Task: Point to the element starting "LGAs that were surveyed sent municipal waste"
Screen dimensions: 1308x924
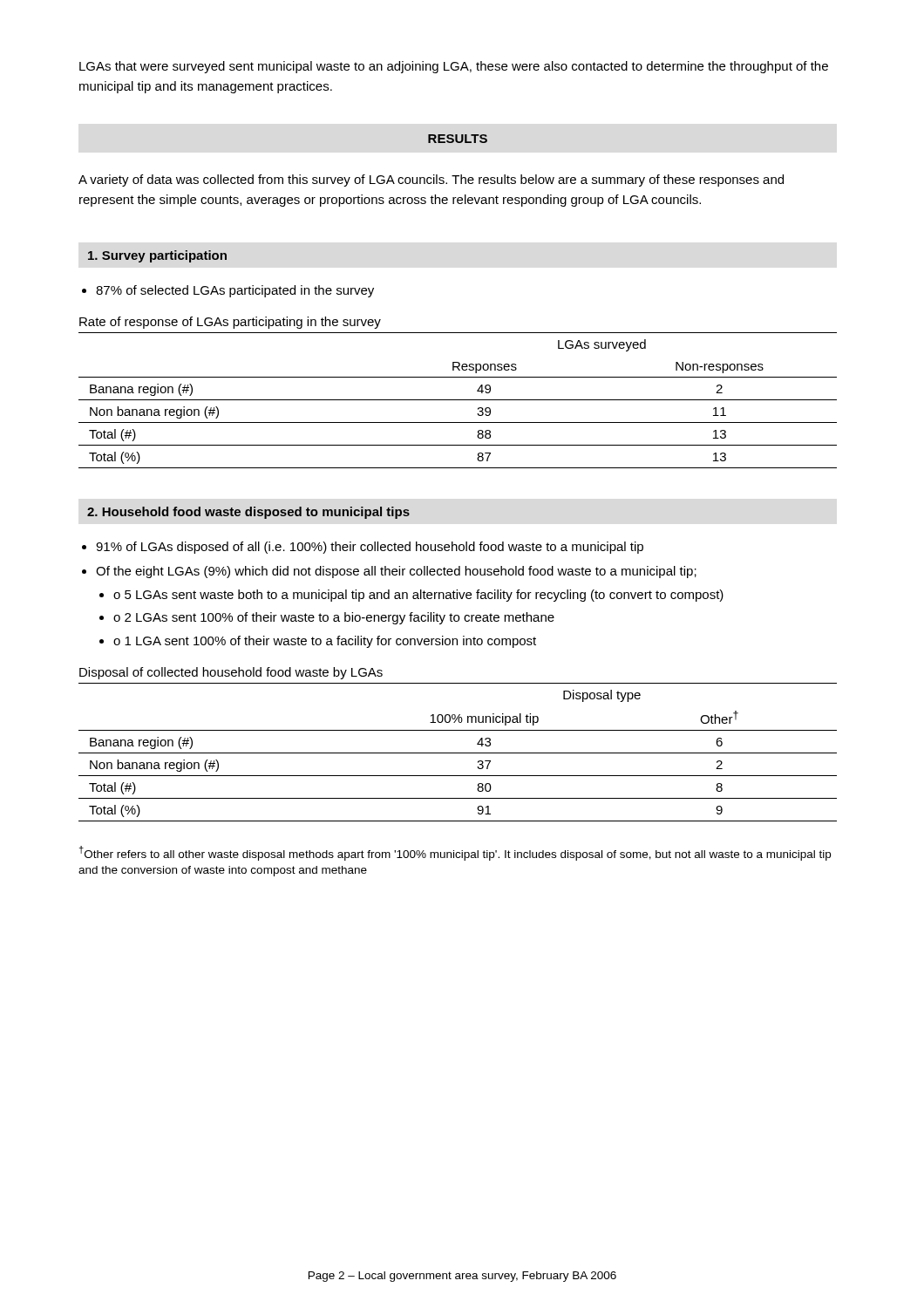Action: point(458,76)
